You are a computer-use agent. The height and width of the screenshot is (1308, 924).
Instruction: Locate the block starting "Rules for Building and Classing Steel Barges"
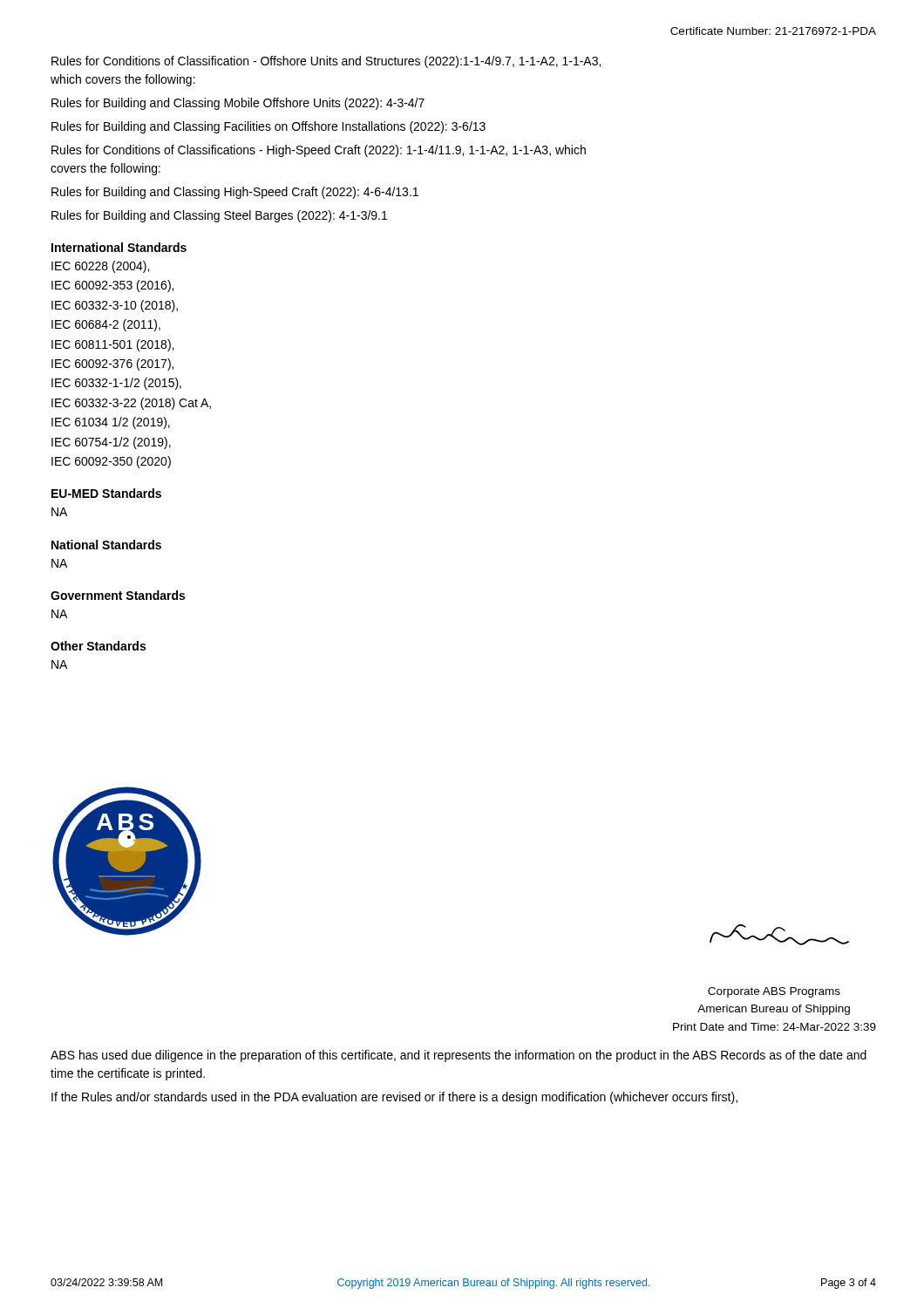click(x=219, y=215)
